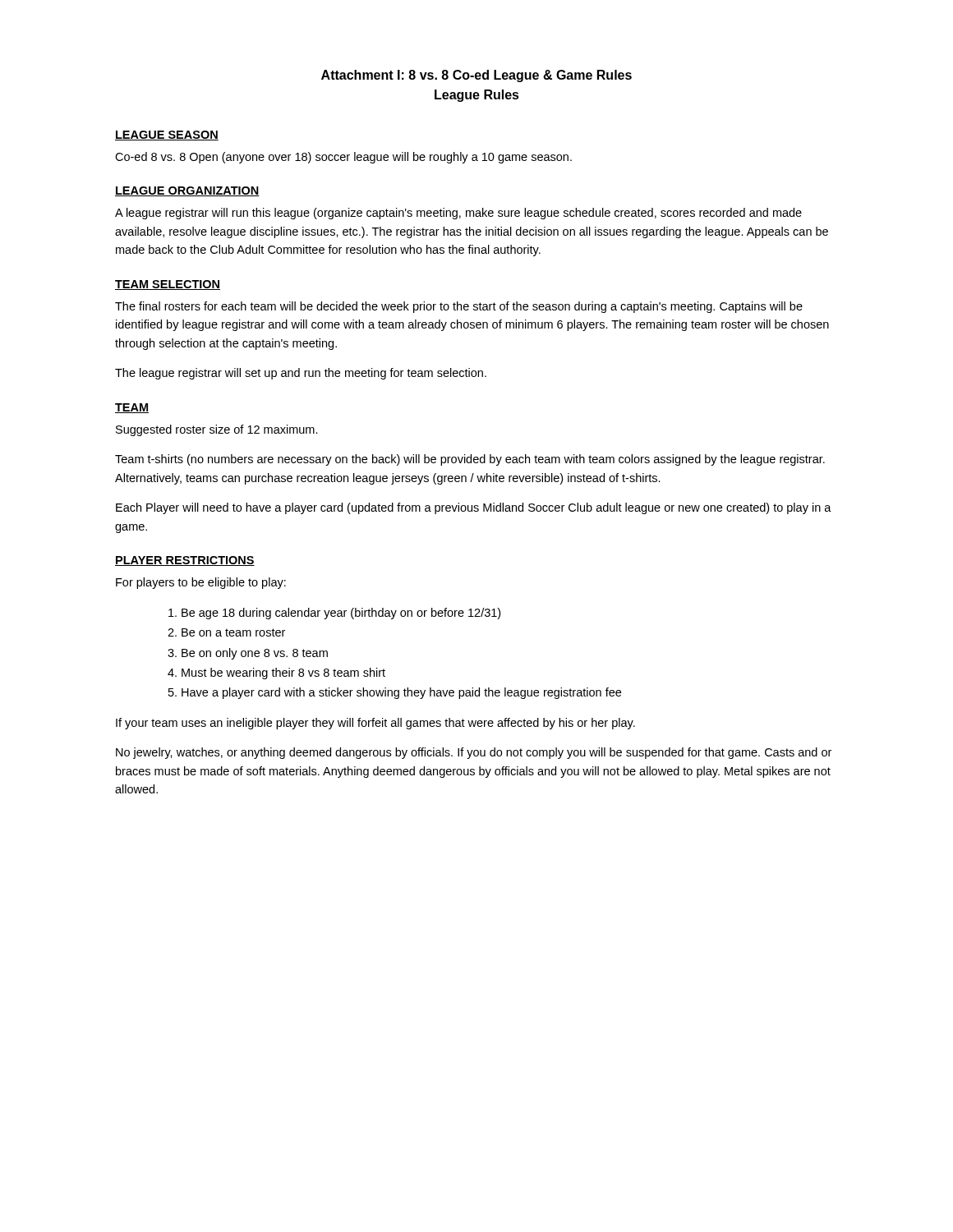Locate the block of text that opens with "Have a player card with"
Image resolution: width=953 pixels, height=1232 pixels.
point(401,693)
